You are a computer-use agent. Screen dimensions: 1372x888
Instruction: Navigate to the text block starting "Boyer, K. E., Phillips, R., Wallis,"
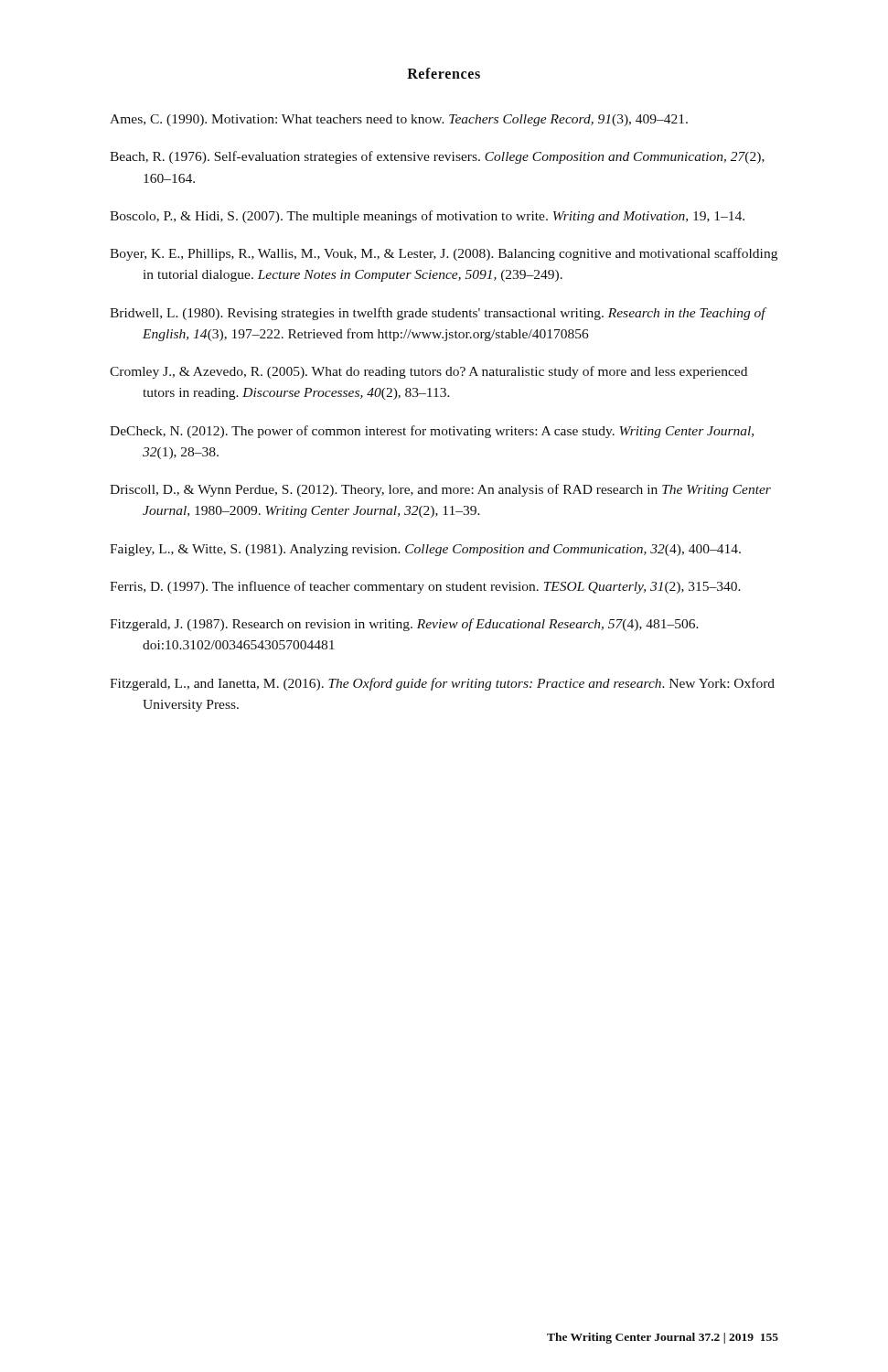point(444,264)
